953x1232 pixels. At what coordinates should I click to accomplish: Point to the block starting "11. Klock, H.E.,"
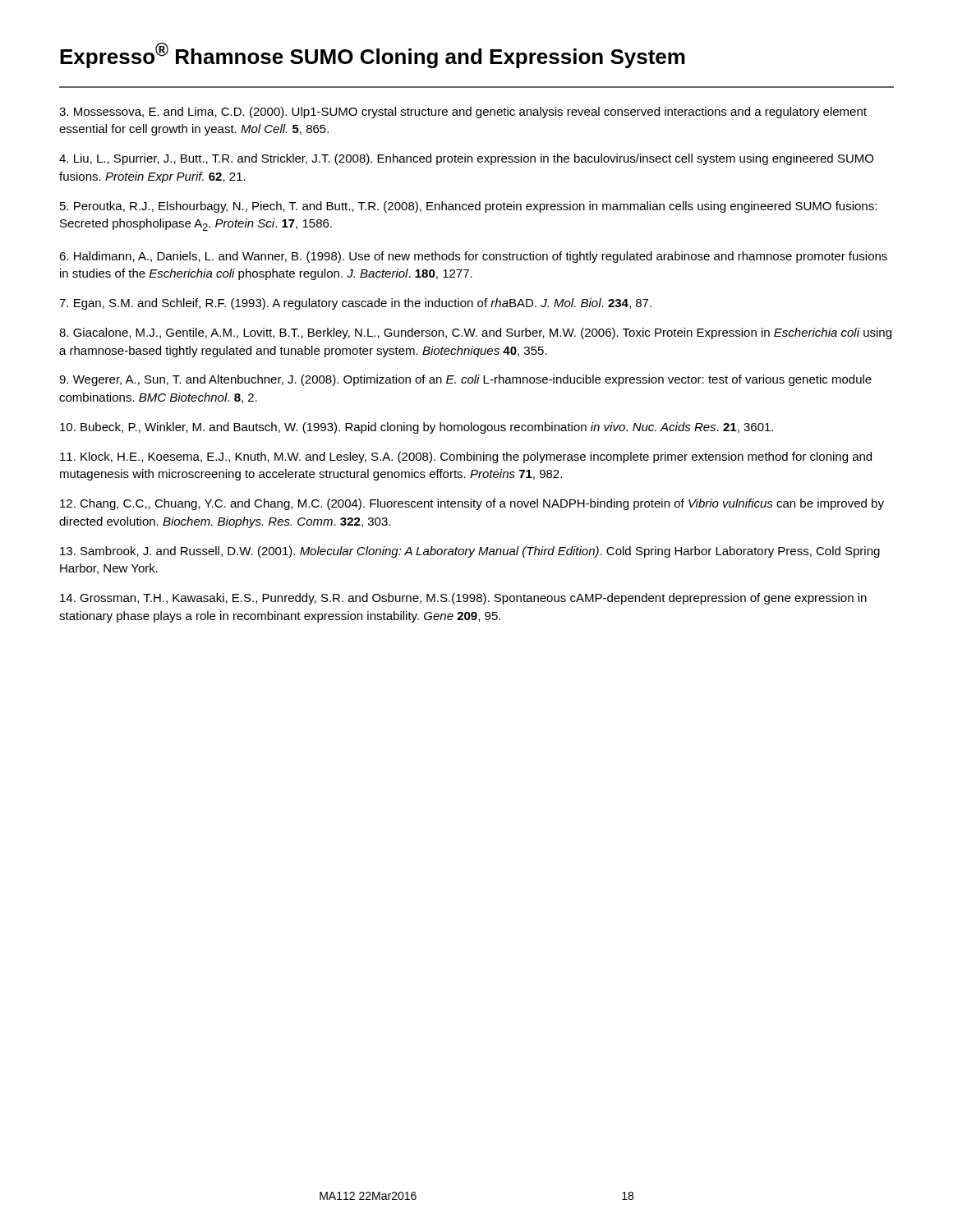pyautogui.click(x=466, y=465)
